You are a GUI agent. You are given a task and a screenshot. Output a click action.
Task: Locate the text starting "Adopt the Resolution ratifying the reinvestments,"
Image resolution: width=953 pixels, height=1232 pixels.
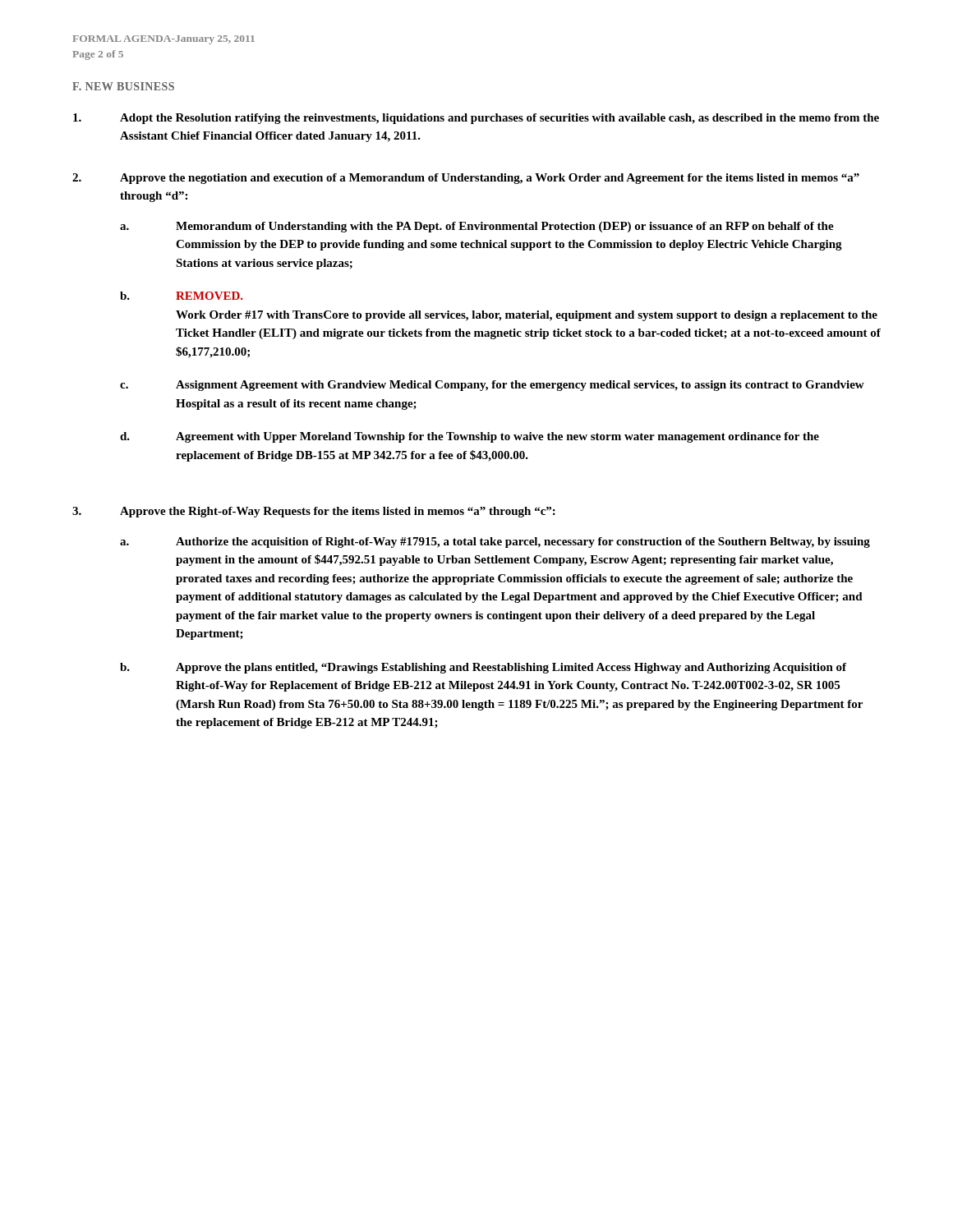pyautogui.click(x=476, y=127)
